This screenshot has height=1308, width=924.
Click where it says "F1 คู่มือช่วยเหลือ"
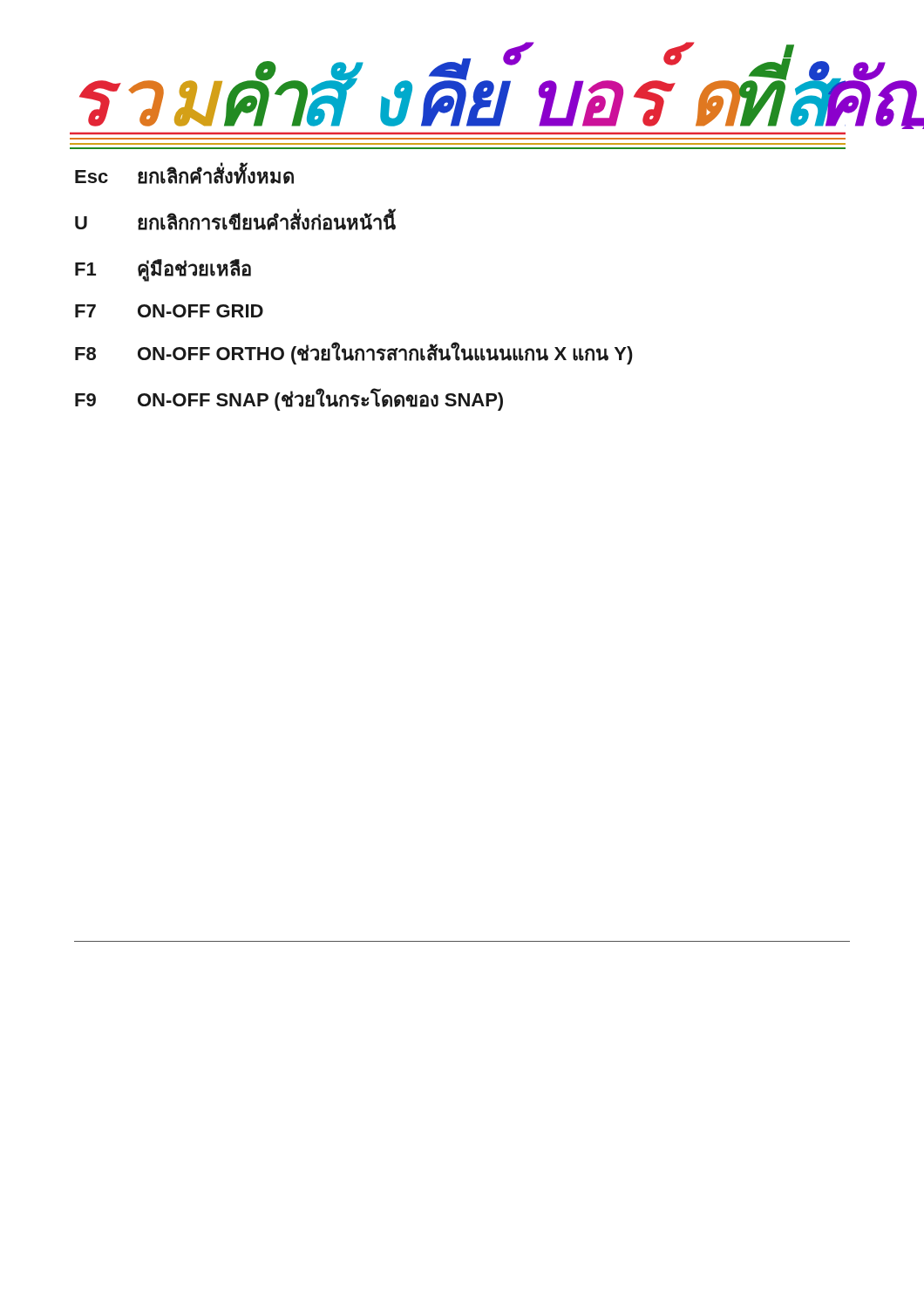(163, 269)
